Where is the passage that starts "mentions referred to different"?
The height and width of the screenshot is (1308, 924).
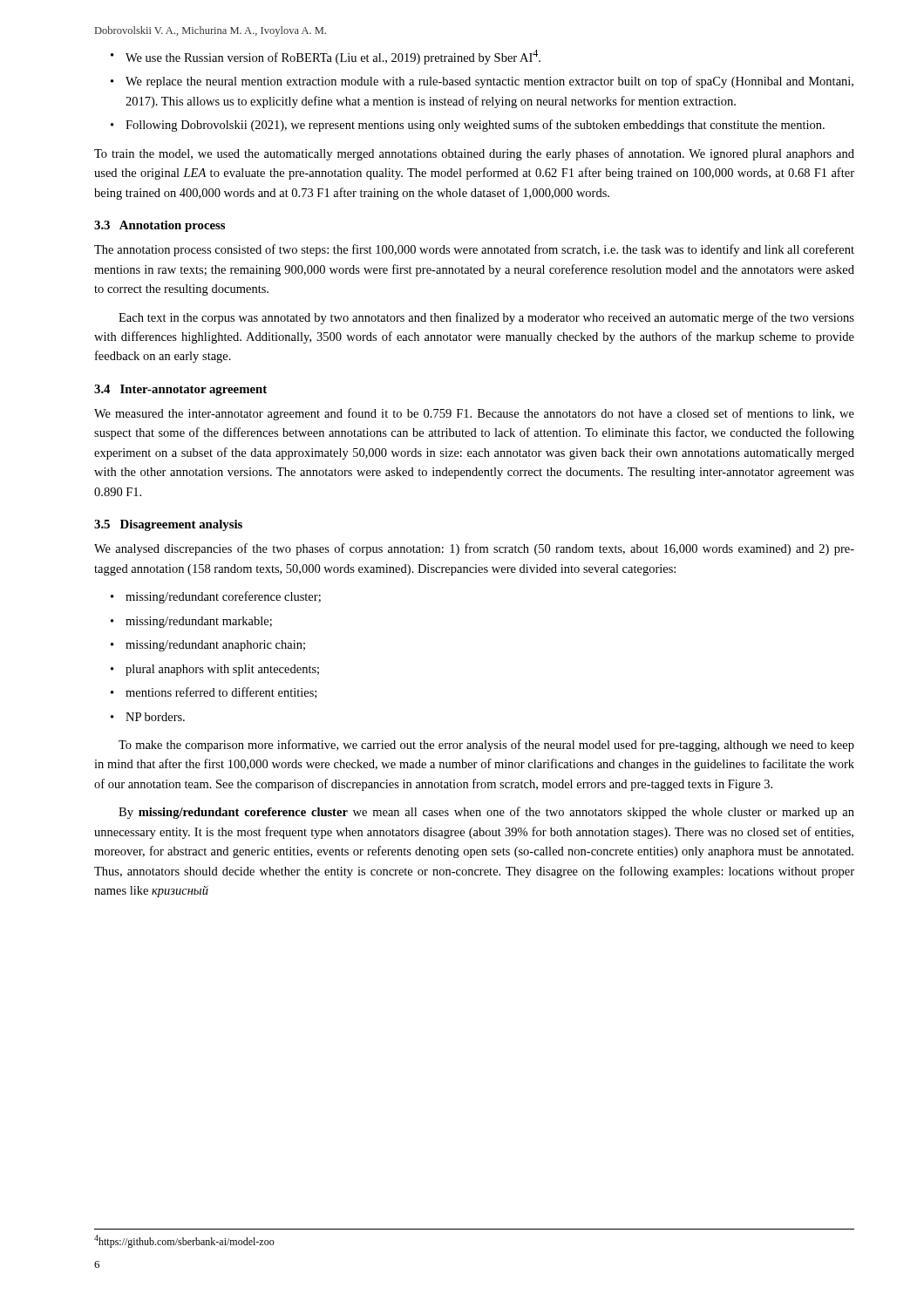[x=222, y=692]
